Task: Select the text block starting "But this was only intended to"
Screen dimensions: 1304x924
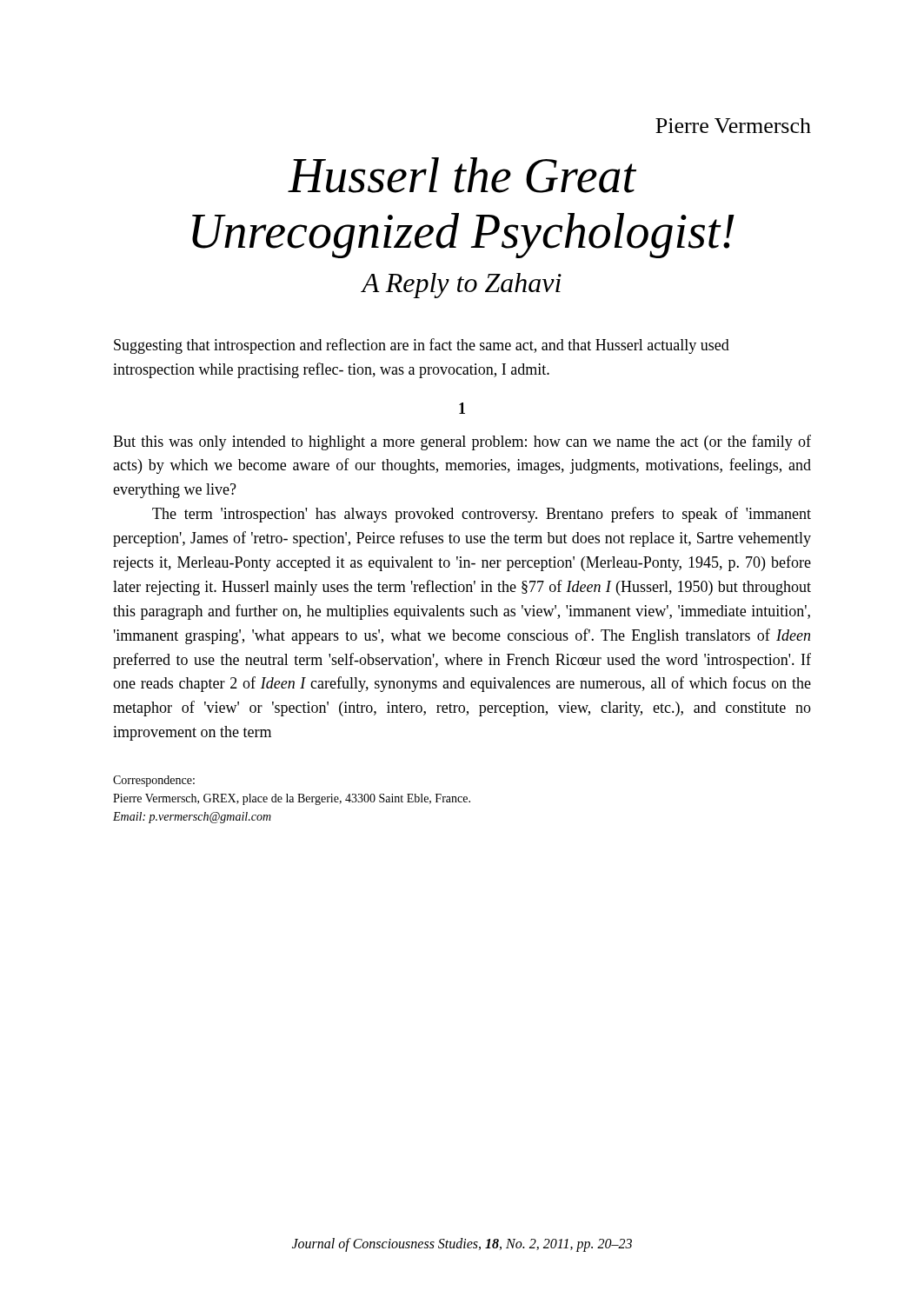Action: tap(462, 588)
